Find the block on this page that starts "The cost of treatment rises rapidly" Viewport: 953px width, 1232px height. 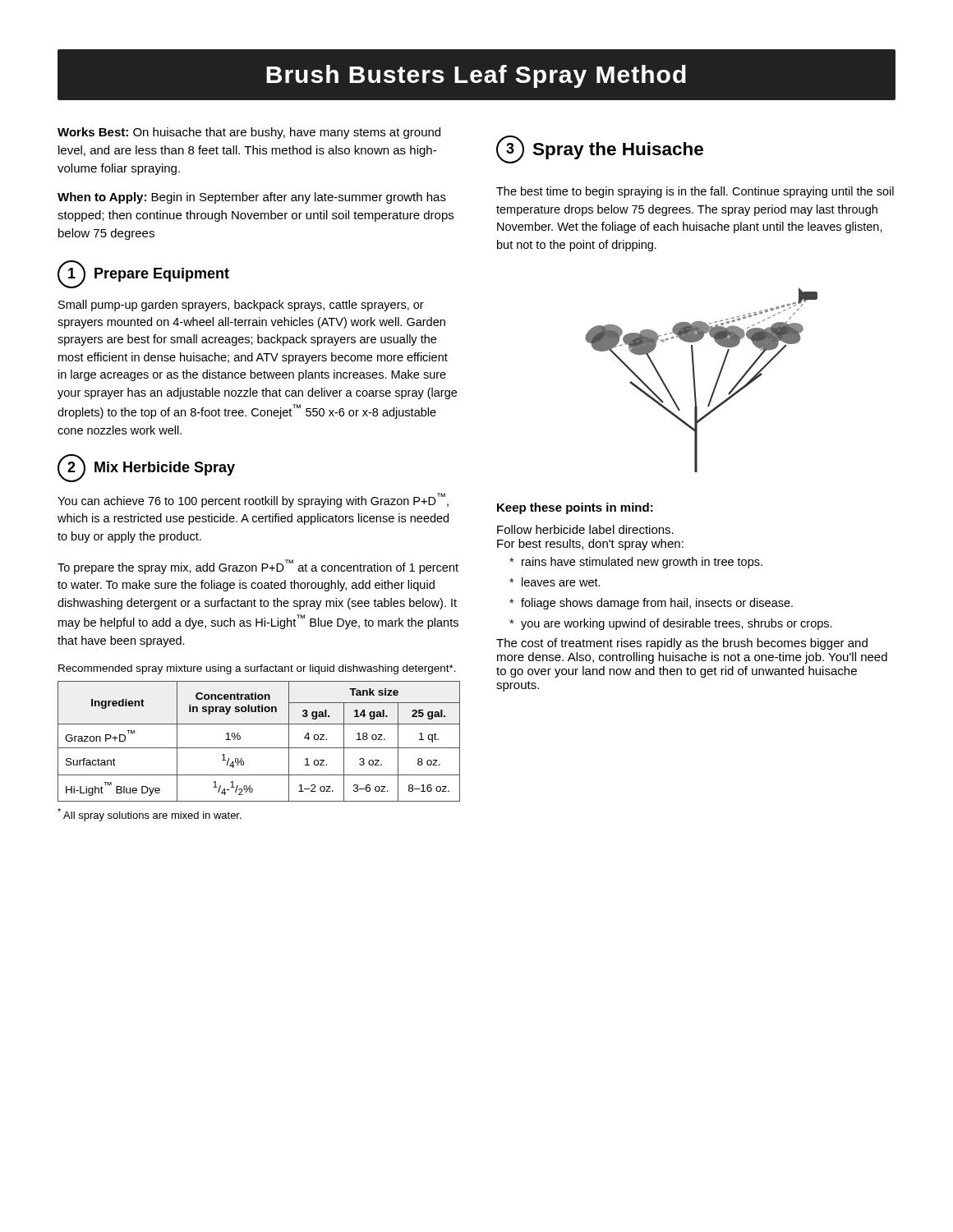[x=696, y=664]
